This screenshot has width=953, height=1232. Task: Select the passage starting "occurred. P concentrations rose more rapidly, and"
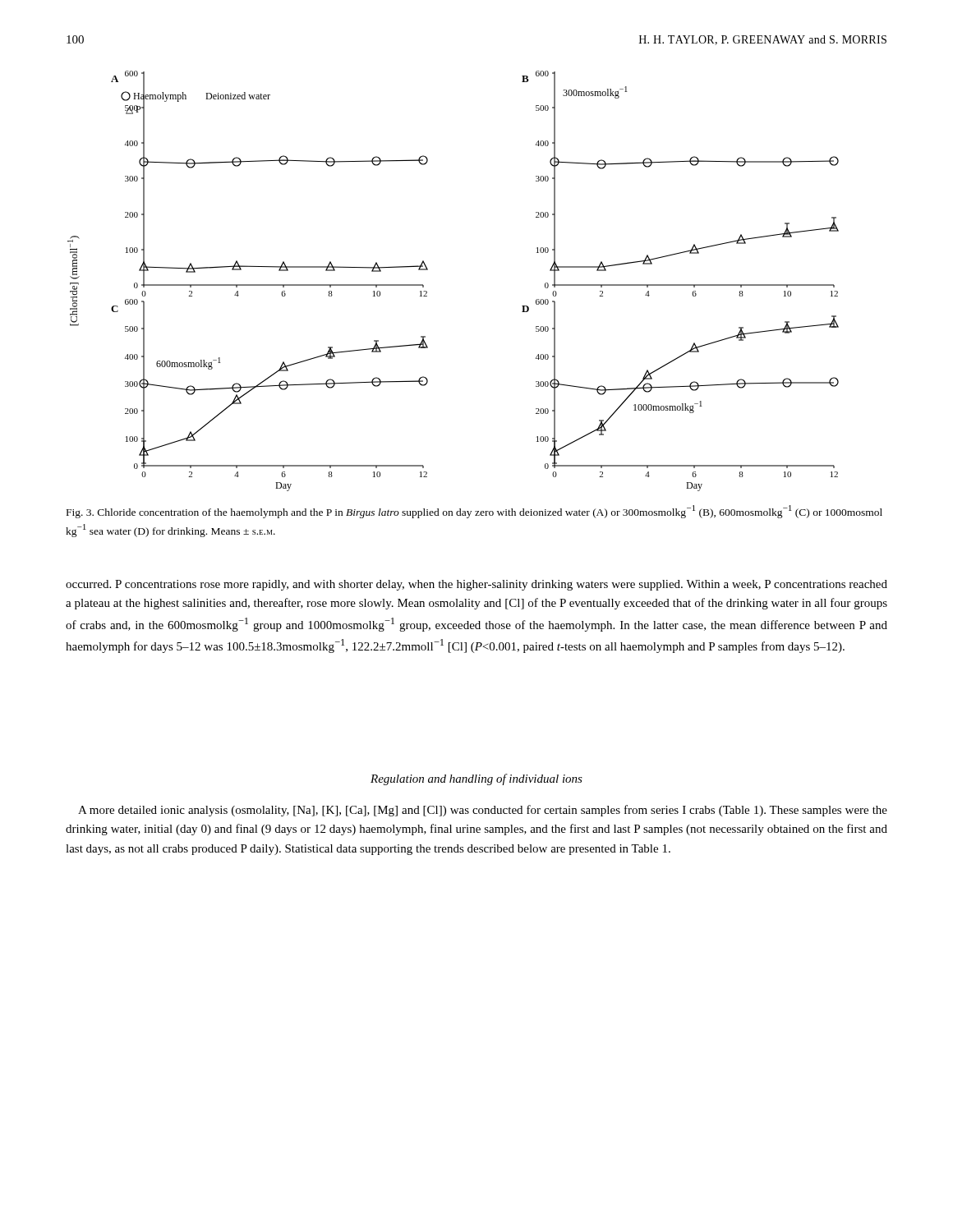(x=476, y=615)
